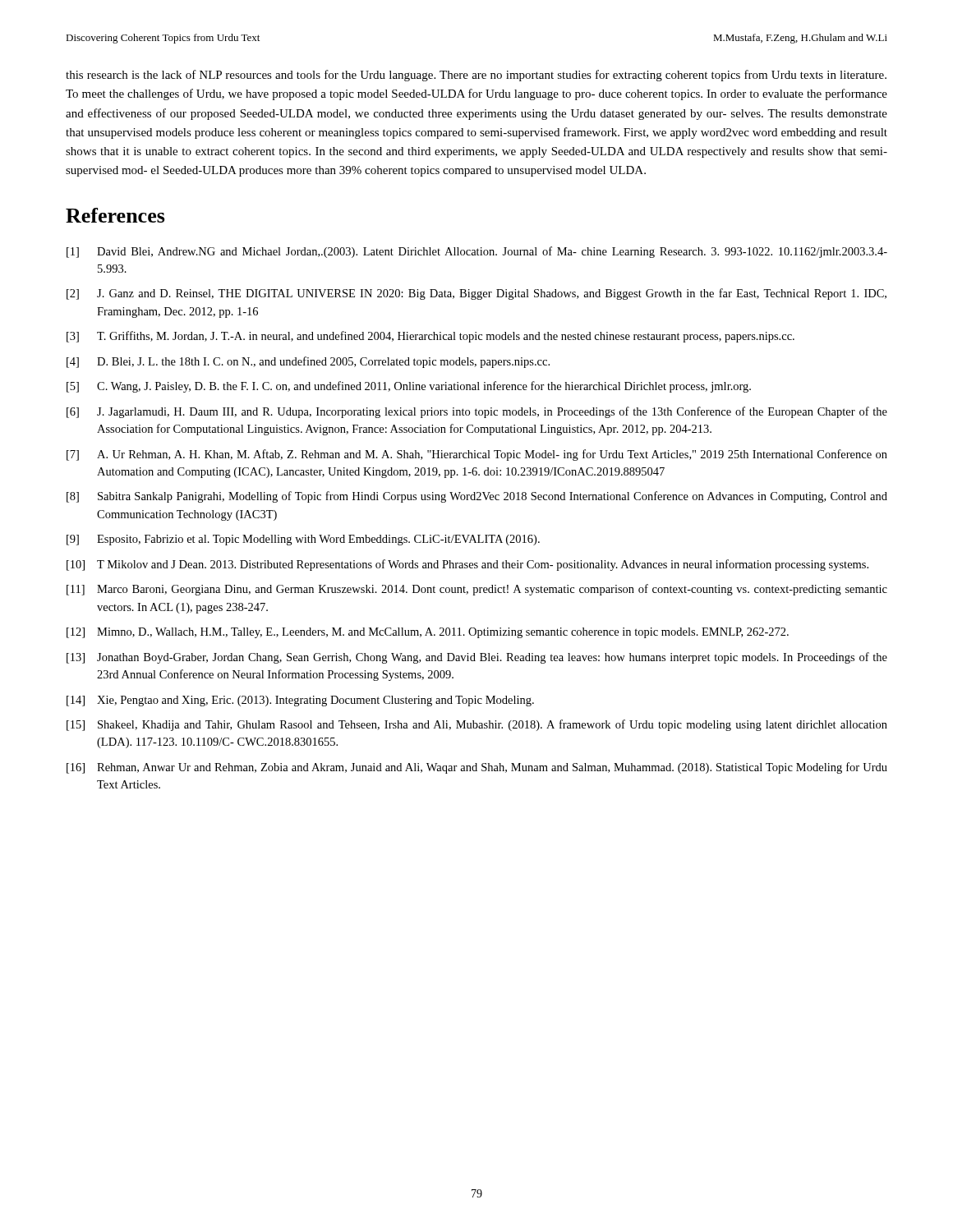Find the block on this page that starts "[4] D. Blei, J. L. the 18th I."
953x1232 pixels.
point(476,362)
